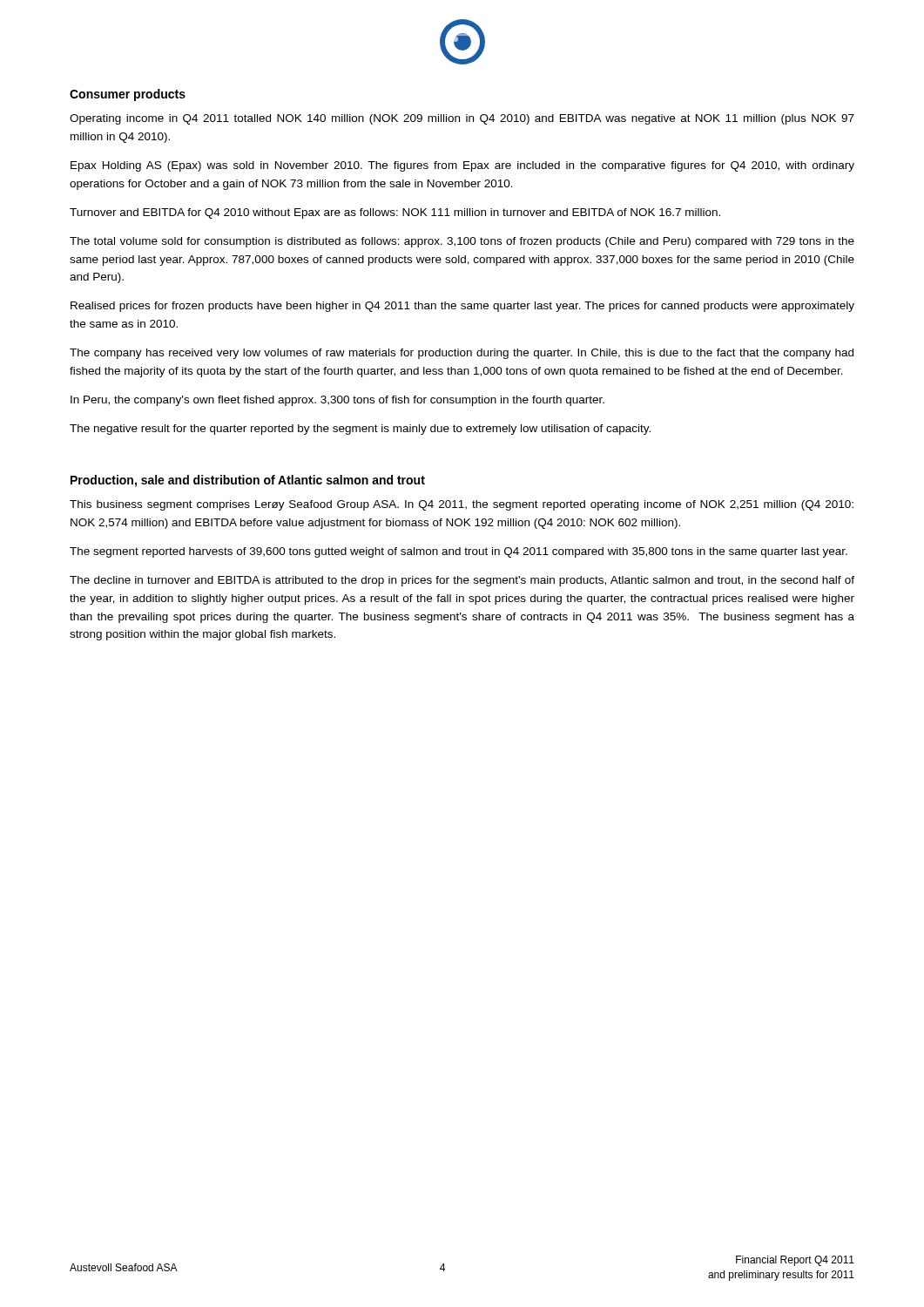The height and width of the screenshot is (1307, 924).
Task: Click on the text block with the text "The segment reported harvests of 39,600 tons"
Action: (459, 551)
